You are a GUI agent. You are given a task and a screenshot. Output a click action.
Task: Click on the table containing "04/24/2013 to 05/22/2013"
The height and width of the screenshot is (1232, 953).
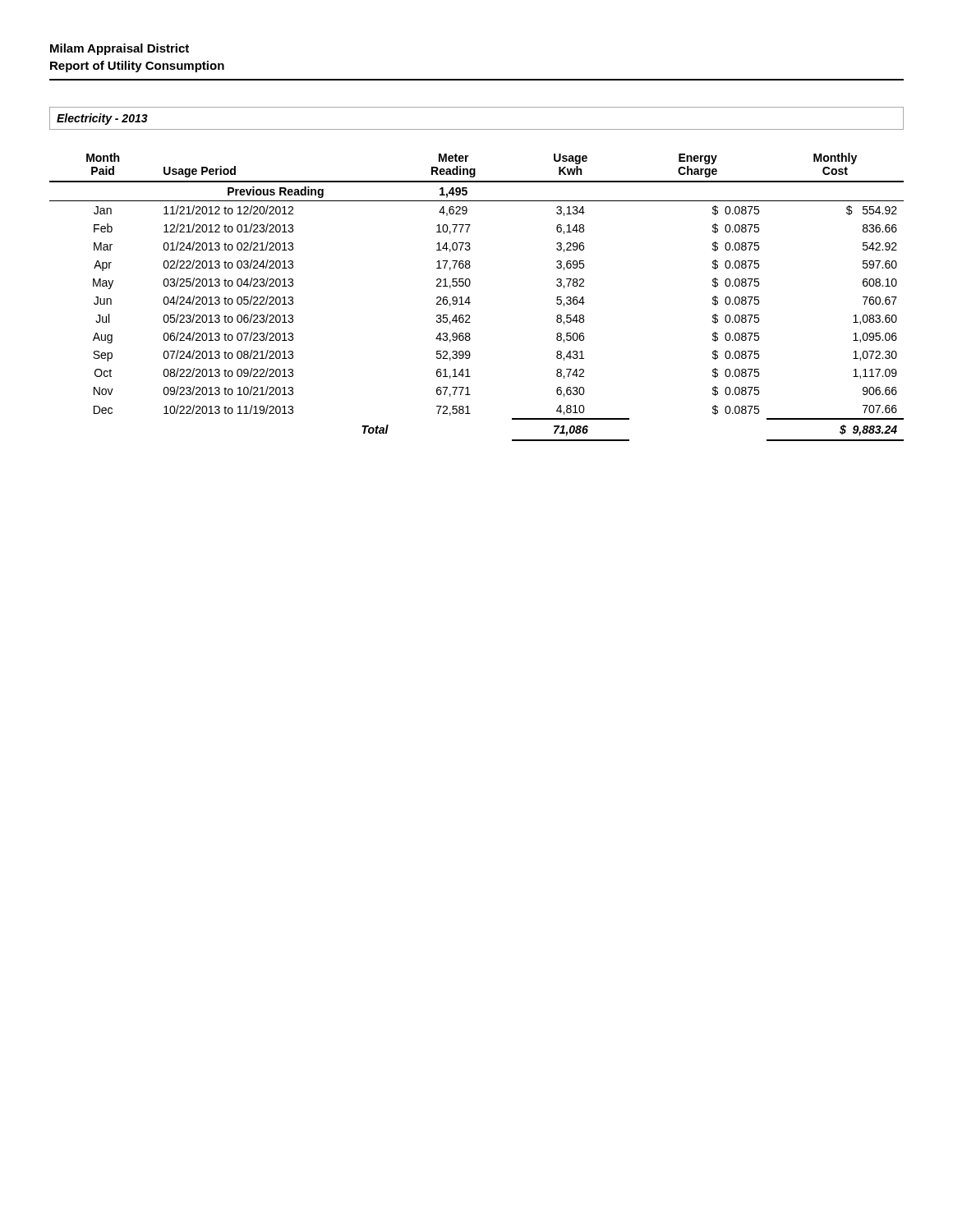476,294
